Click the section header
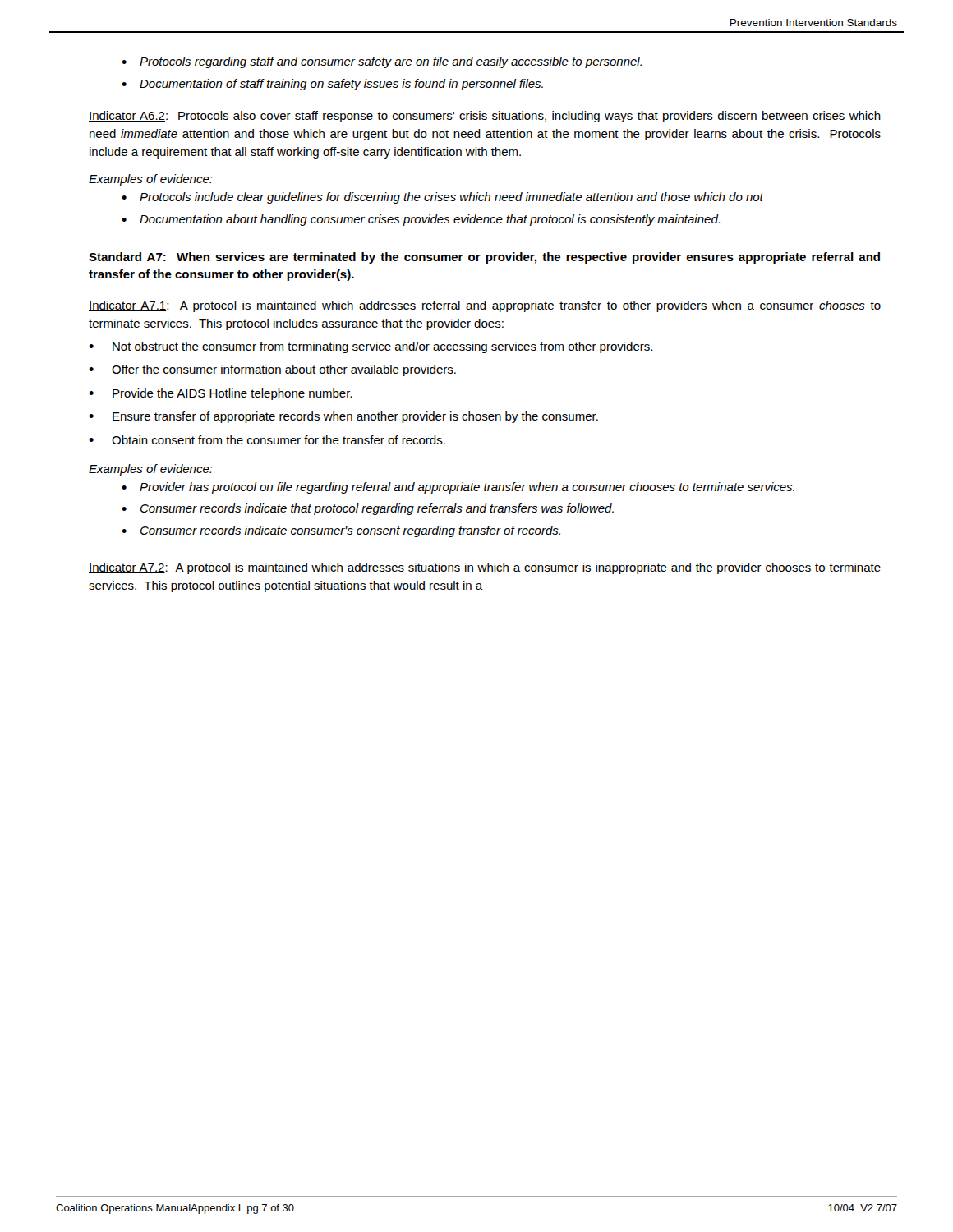This screenshot has width=953, height=1232. tap(485, 265)
